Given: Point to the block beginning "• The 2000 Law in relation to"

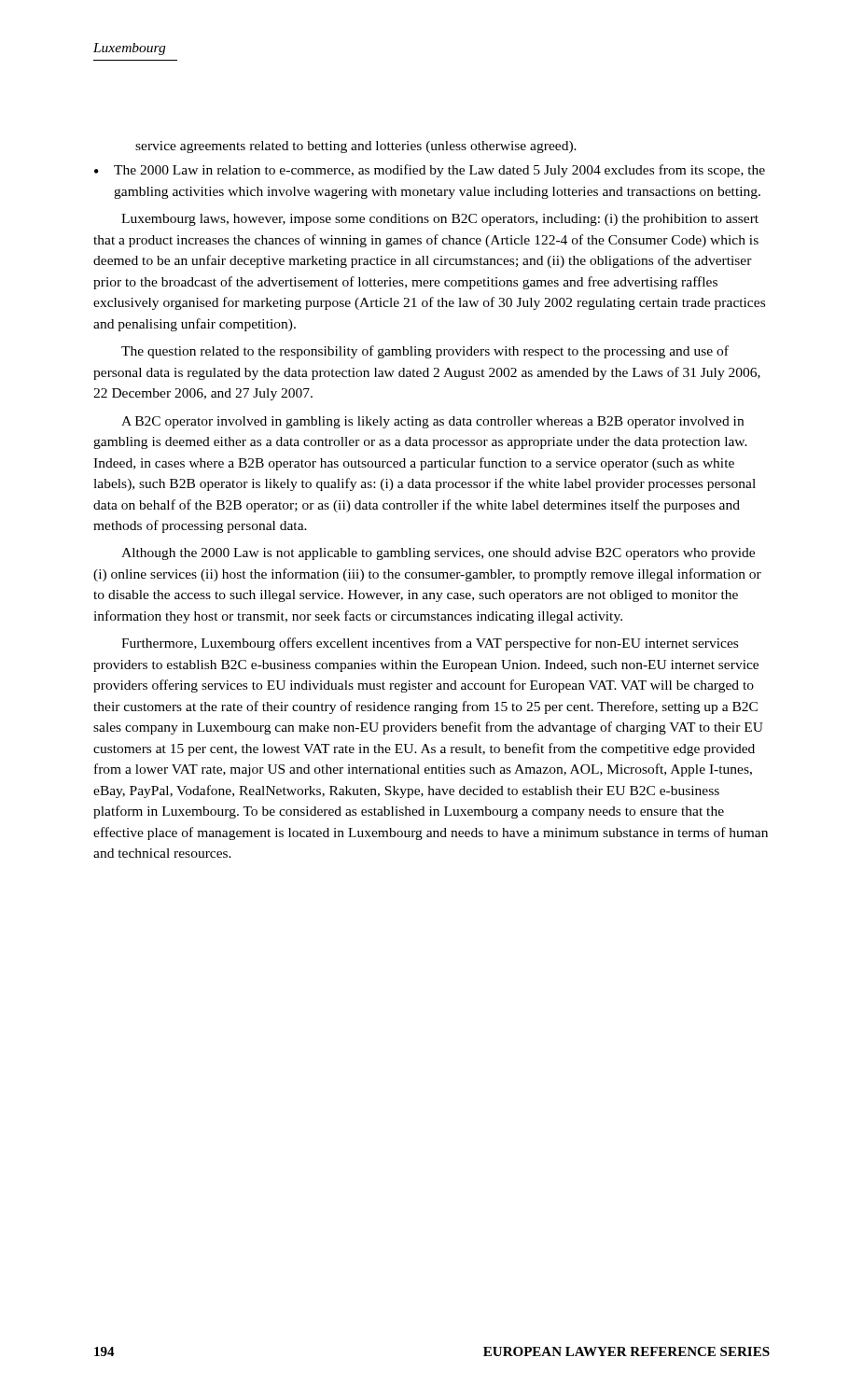Looking at the screenshot, I should 432,181.
